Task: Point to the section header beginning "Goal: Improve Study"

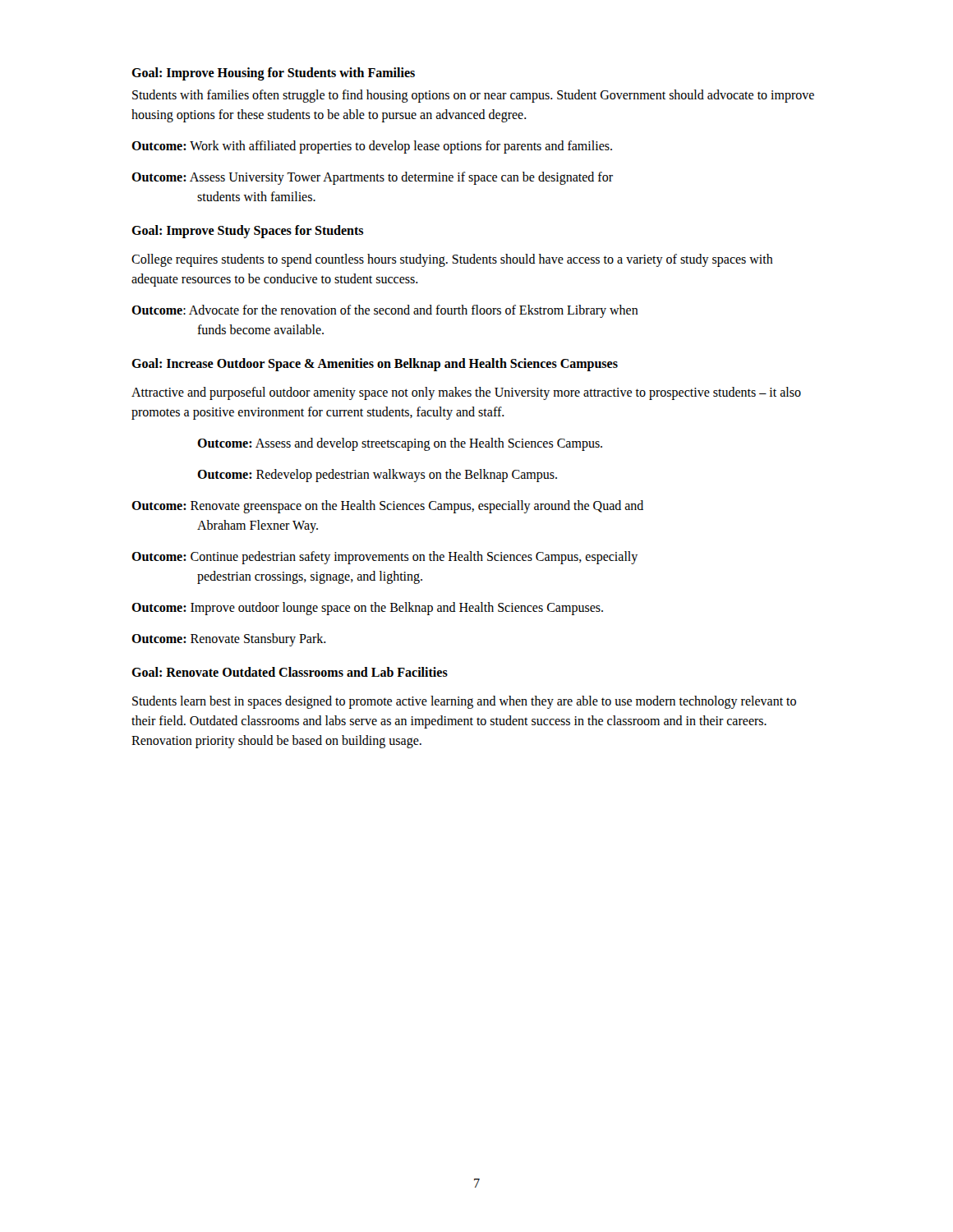Action: pos(247,230)
